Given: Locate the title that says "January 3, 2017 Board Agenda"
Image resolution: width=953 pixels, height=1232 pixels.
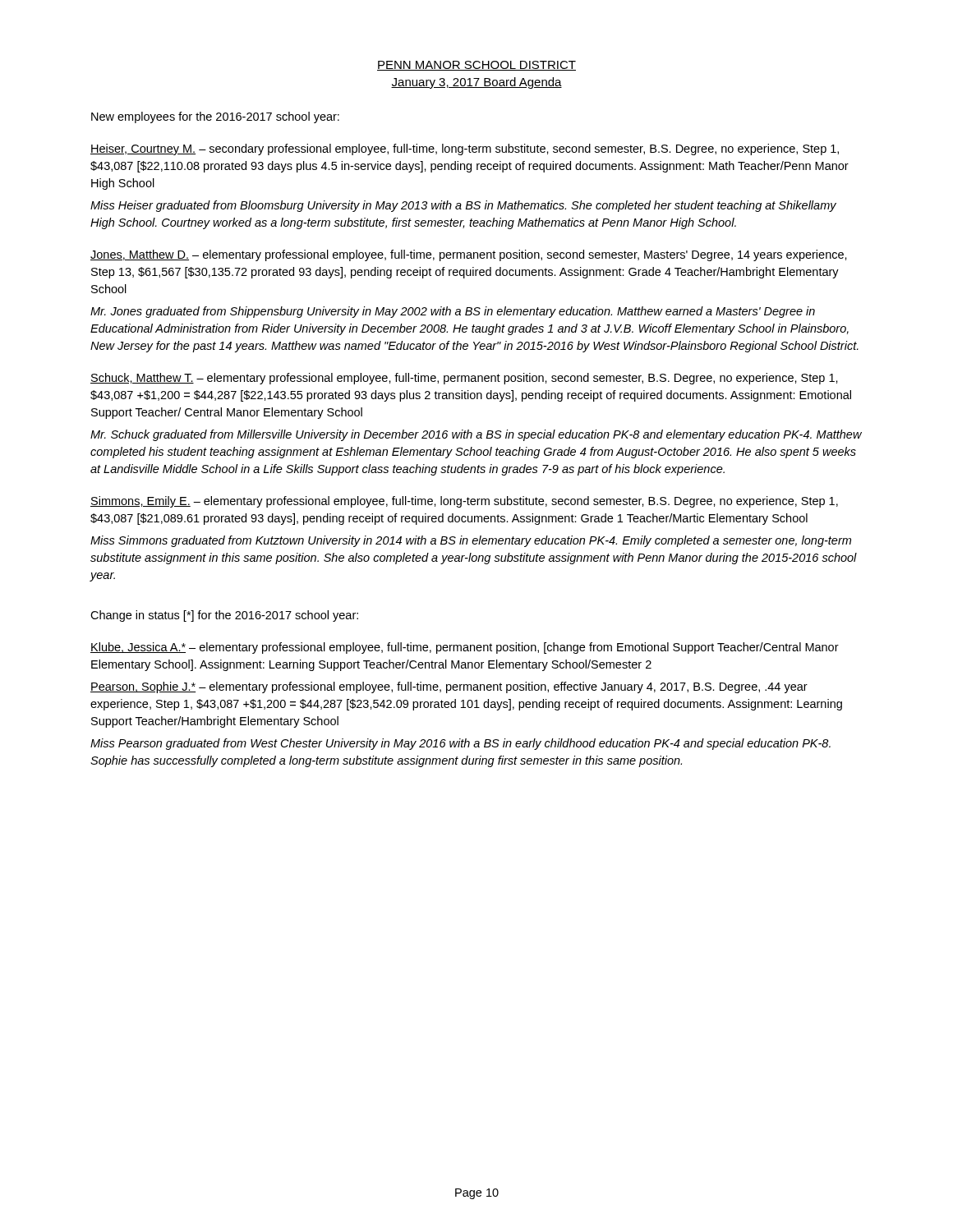Looking at the screenshot, I should click(x=476, y=82).
